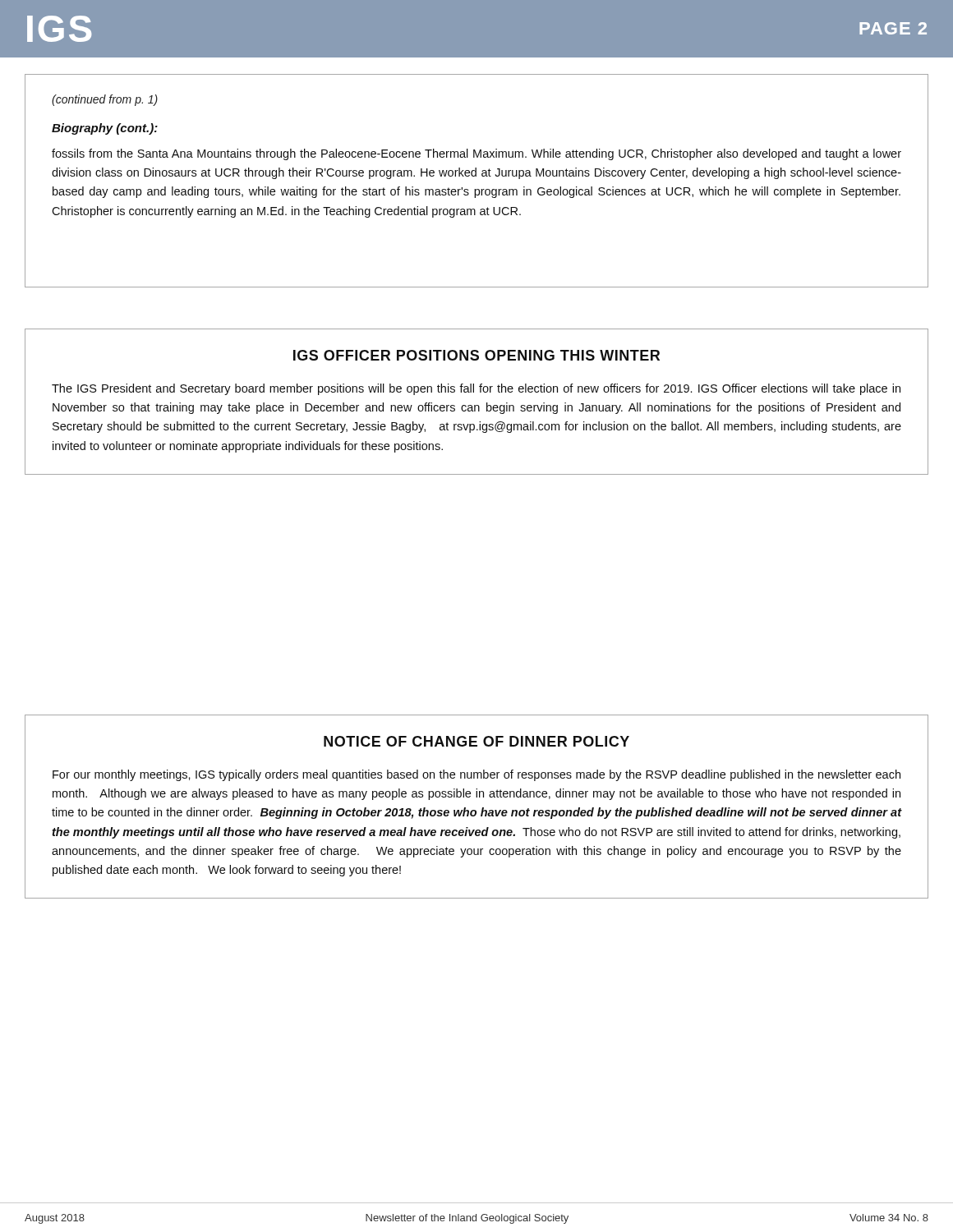Find the section header with the text "IGS OFFICER POSITIONS OPENING"
Screen dimensions: 1232x953
[476, 356]
